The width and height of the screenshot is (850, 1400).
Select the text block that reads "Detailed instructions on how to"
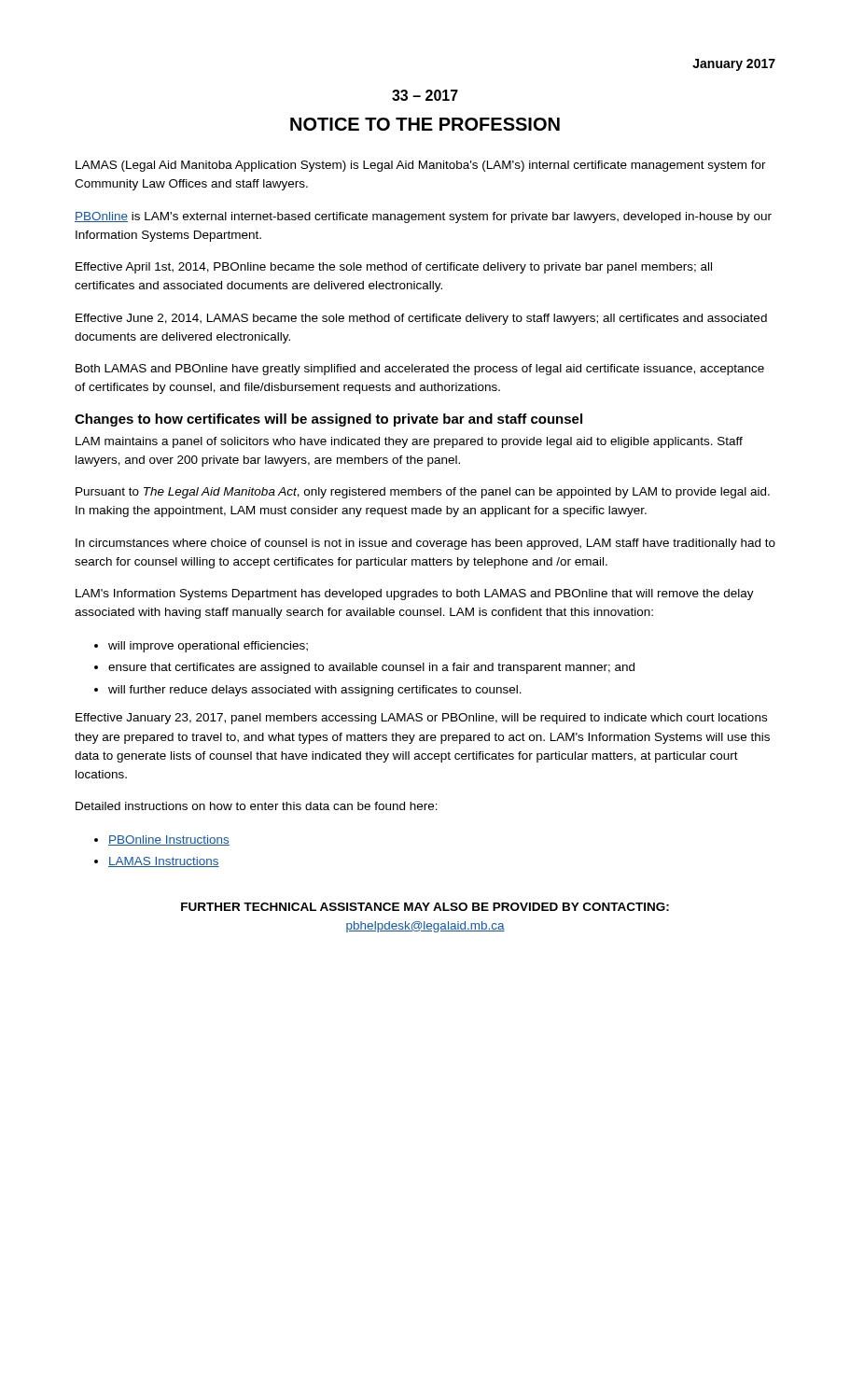point(256,806)
